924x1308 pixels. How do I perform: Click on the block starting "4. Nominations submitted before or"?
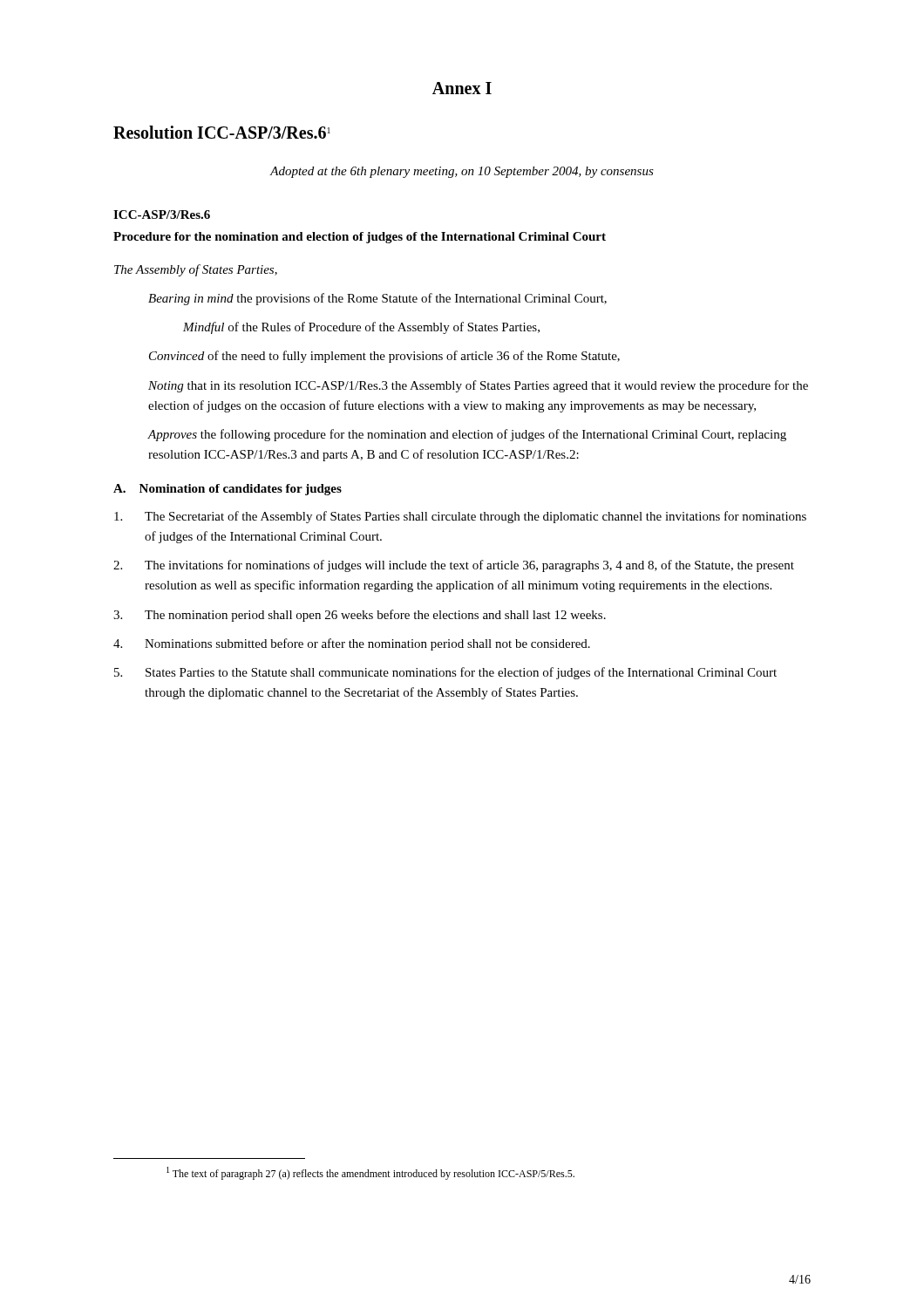(x=462, y=644)
